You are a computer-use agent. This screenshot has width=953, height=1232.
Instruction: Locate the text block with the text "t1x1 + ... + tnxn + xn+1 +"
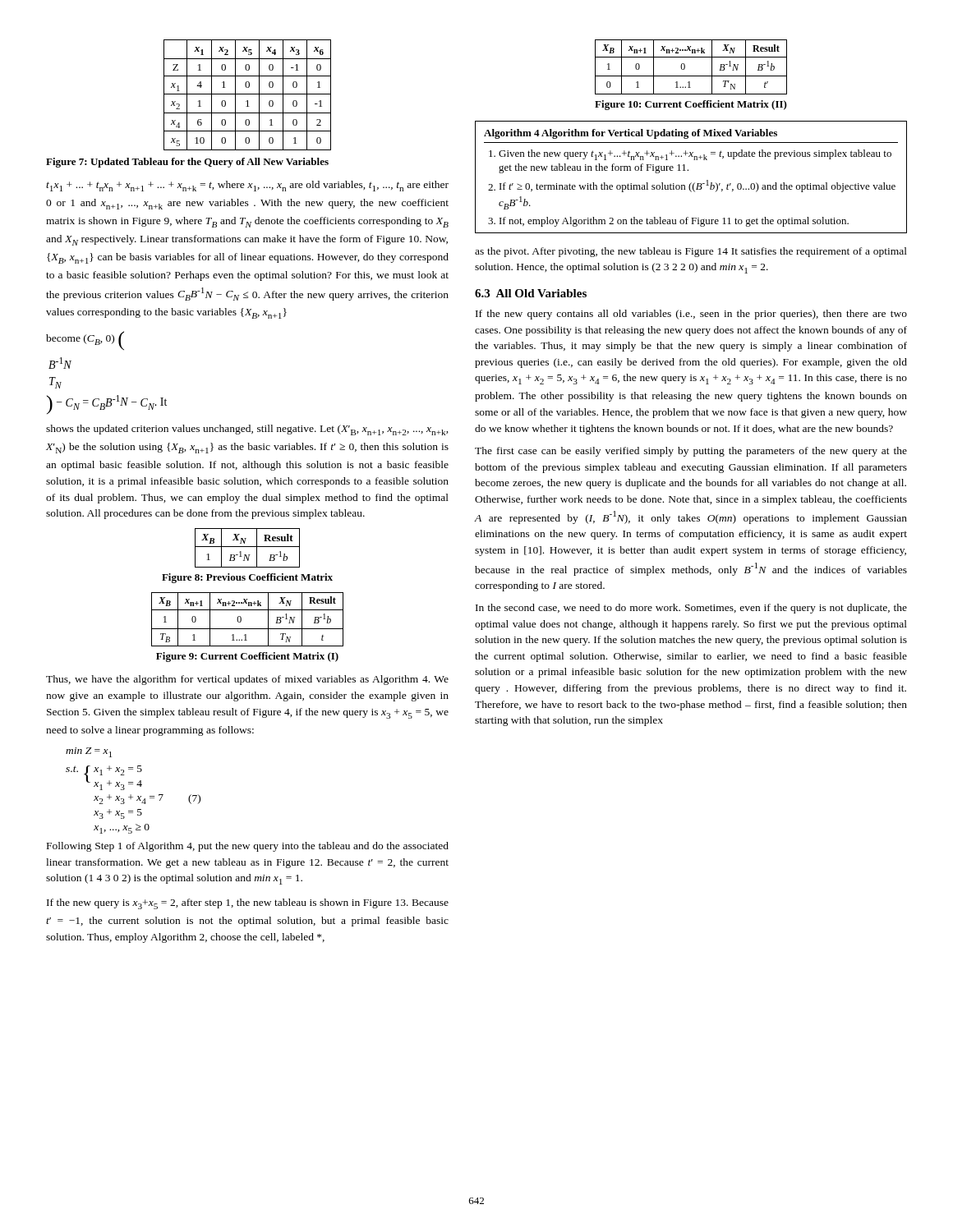coord(247,186)
